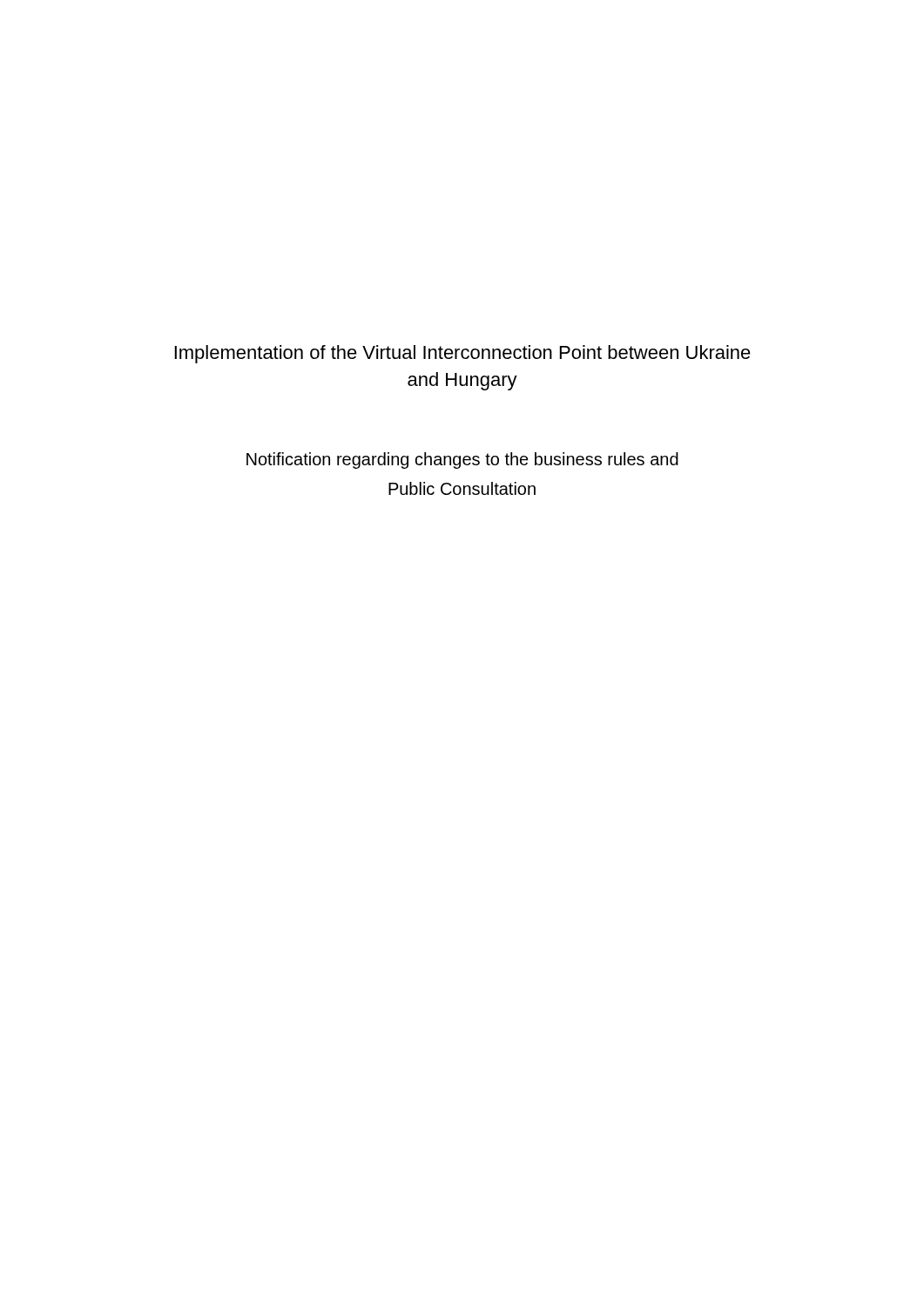This screenshot has width=924, height=1307.
Task: Find the title on this page that starts "Implementation of the"
Action: [x=462, y=367]
